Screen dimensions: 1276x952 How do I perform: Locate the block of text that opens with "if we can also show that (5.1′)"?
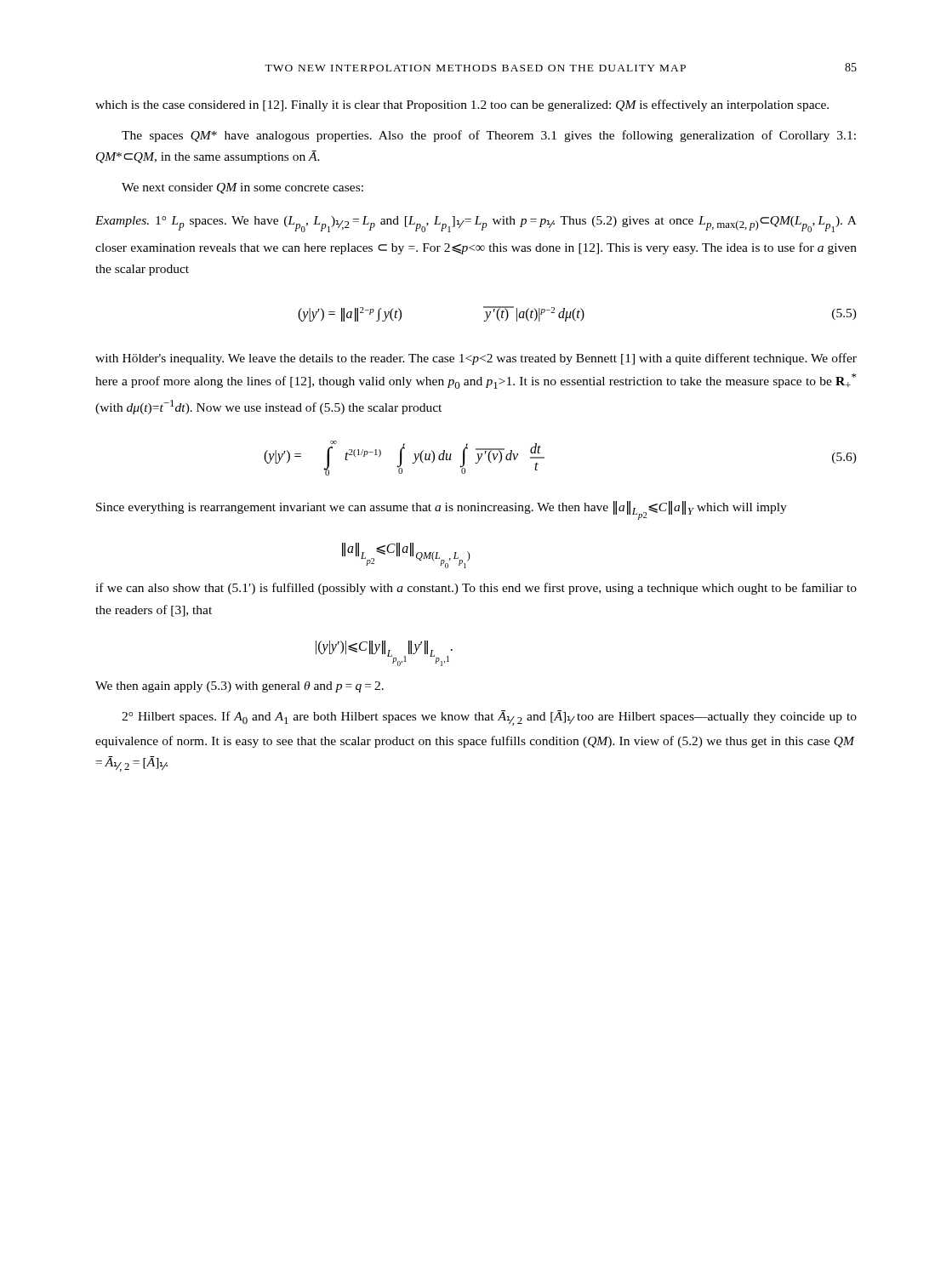click(x=476, y=599)
